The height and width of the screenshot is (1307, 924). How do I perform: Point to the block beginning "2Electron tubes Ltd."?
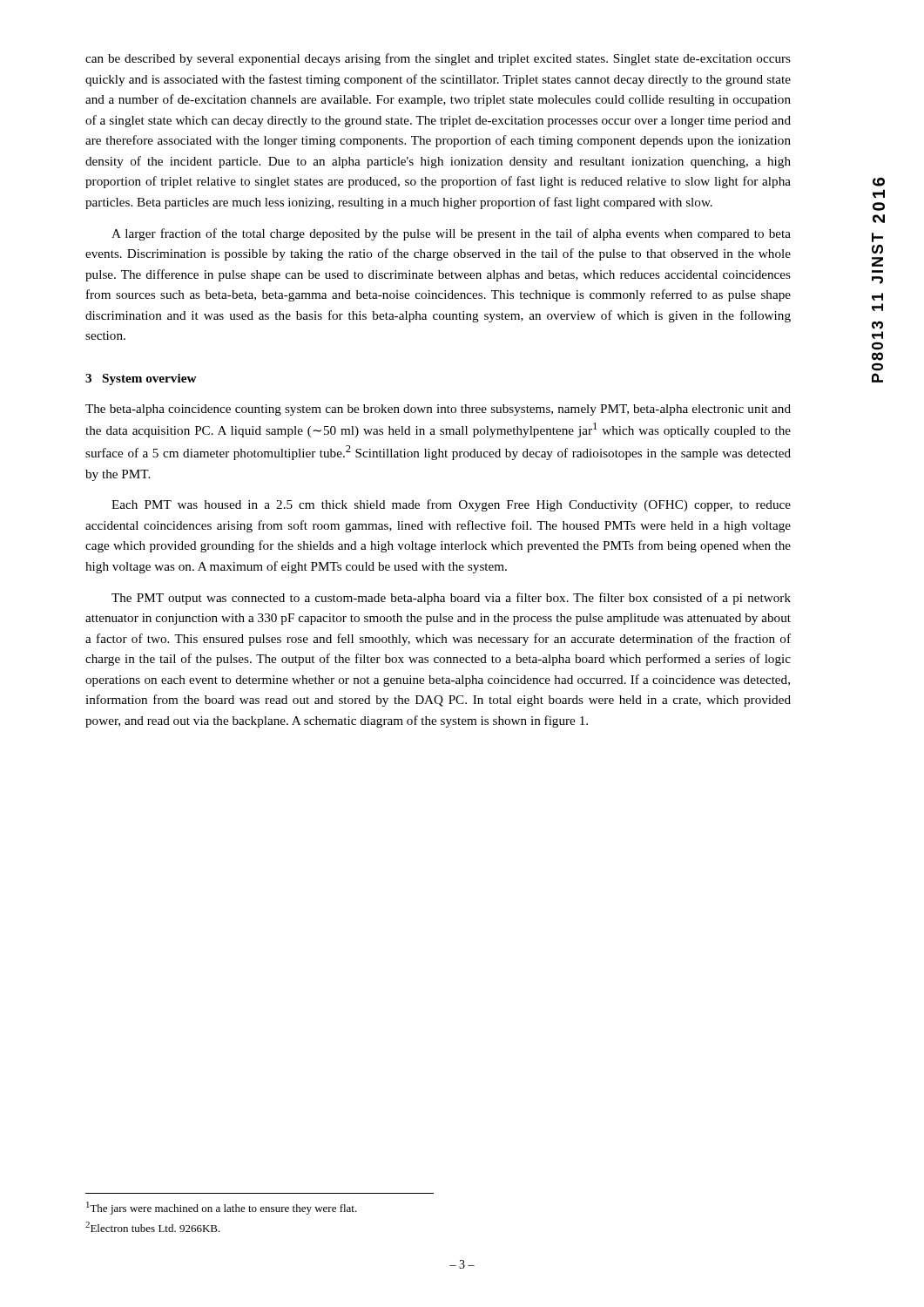coord(153,1227)
